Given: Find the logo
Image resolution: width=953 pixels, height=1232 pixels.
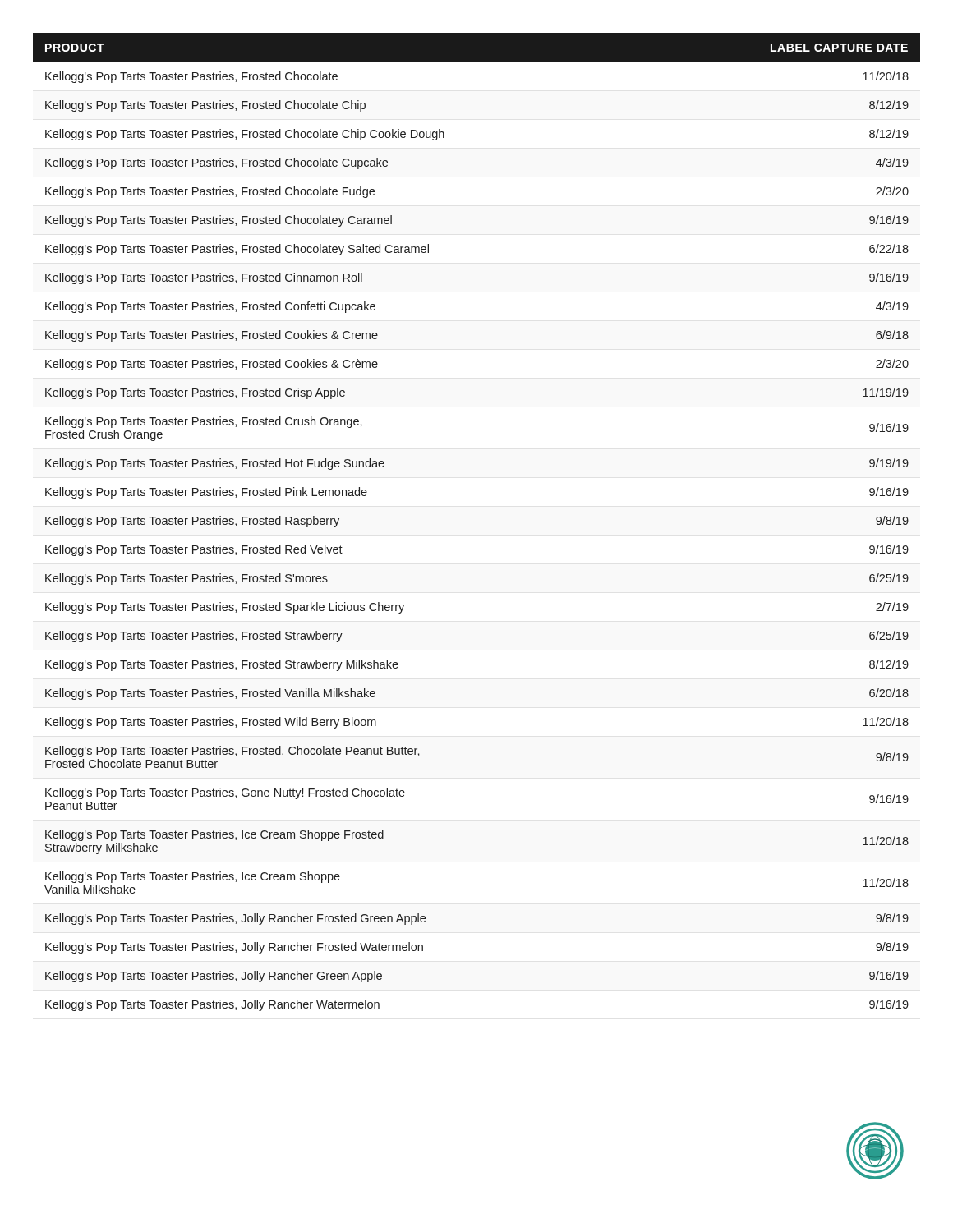Looking at the screenshot, I should [875, 1152].
